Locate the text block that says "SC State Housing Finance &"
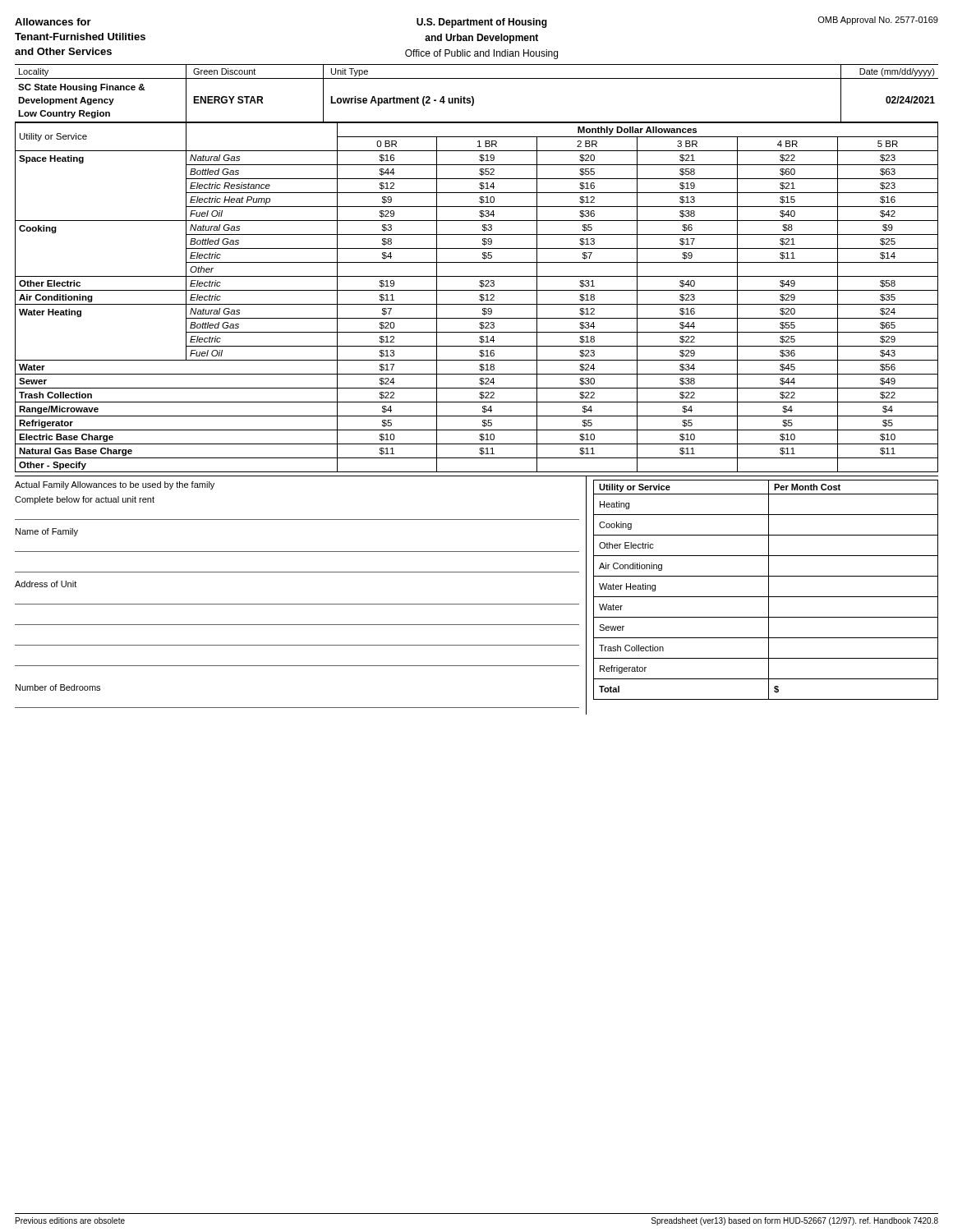The image size is (953, 1232). (x=476, y=100)
